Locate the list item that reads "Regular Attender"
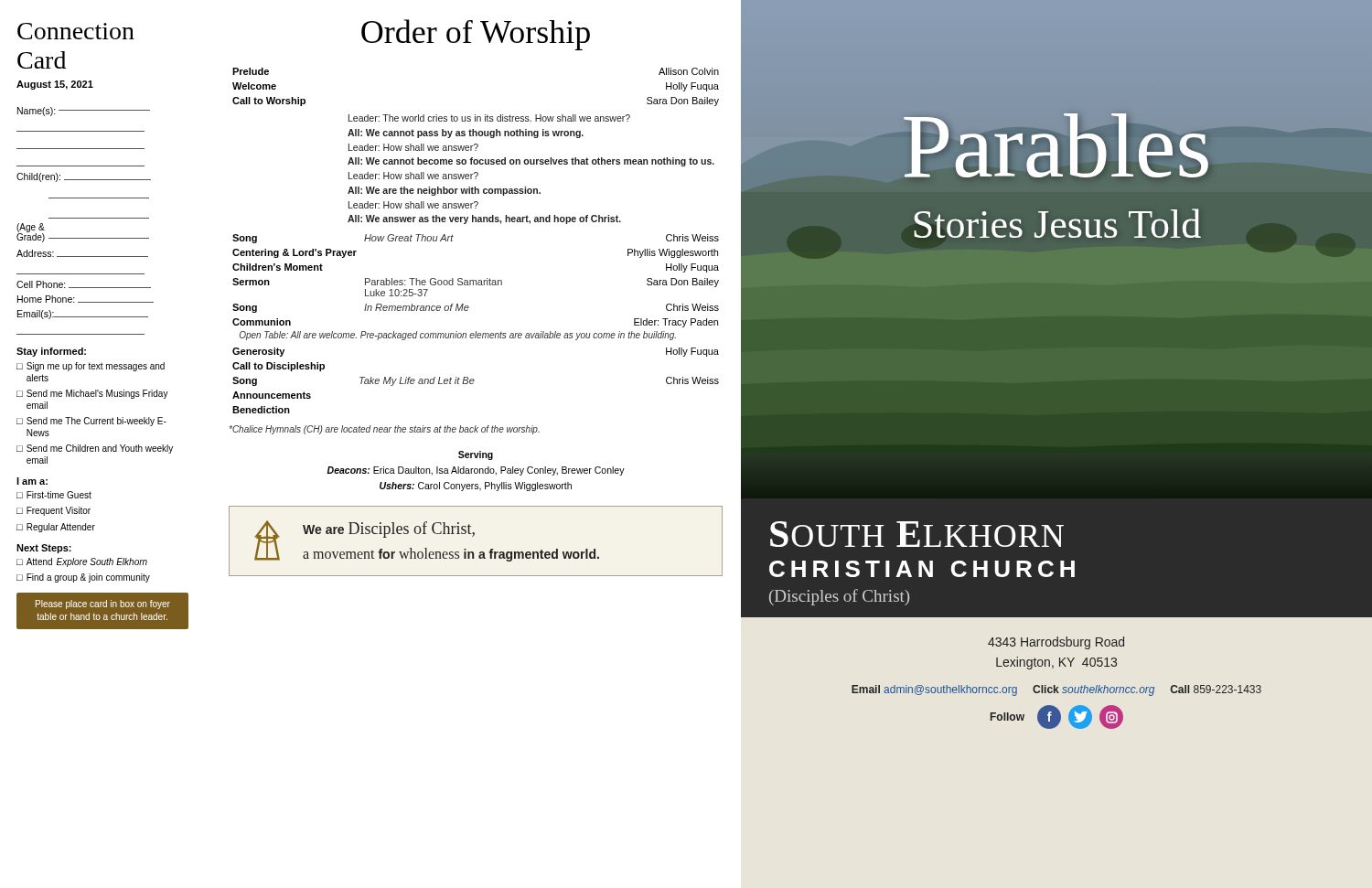1372x888 pixels. pos(61,527)
